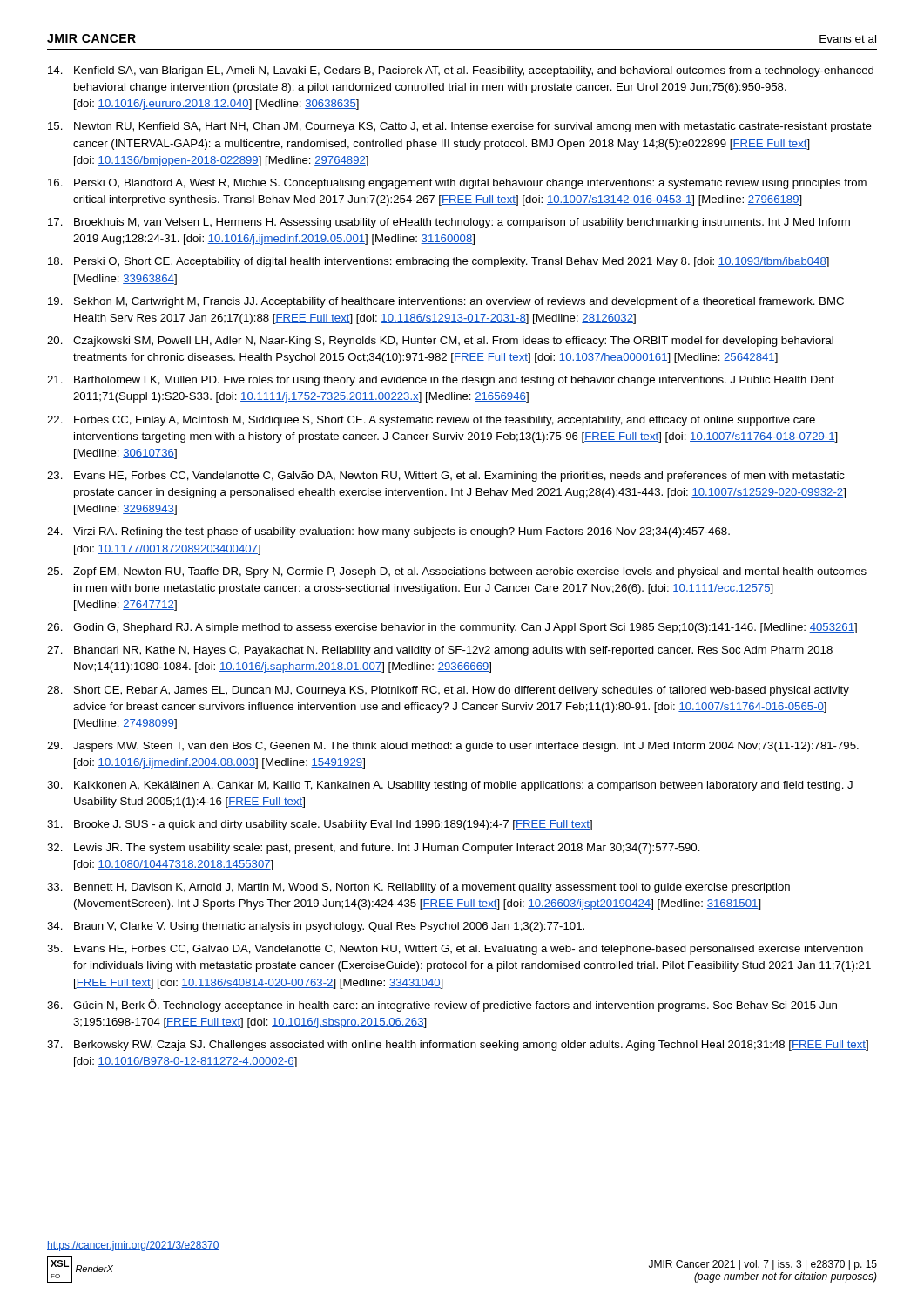Select the element starting "20. Czajkowski SM, Powell LH, Adler N,"
The width and height of the screenshot is (924, 1307).
point(462,349)
